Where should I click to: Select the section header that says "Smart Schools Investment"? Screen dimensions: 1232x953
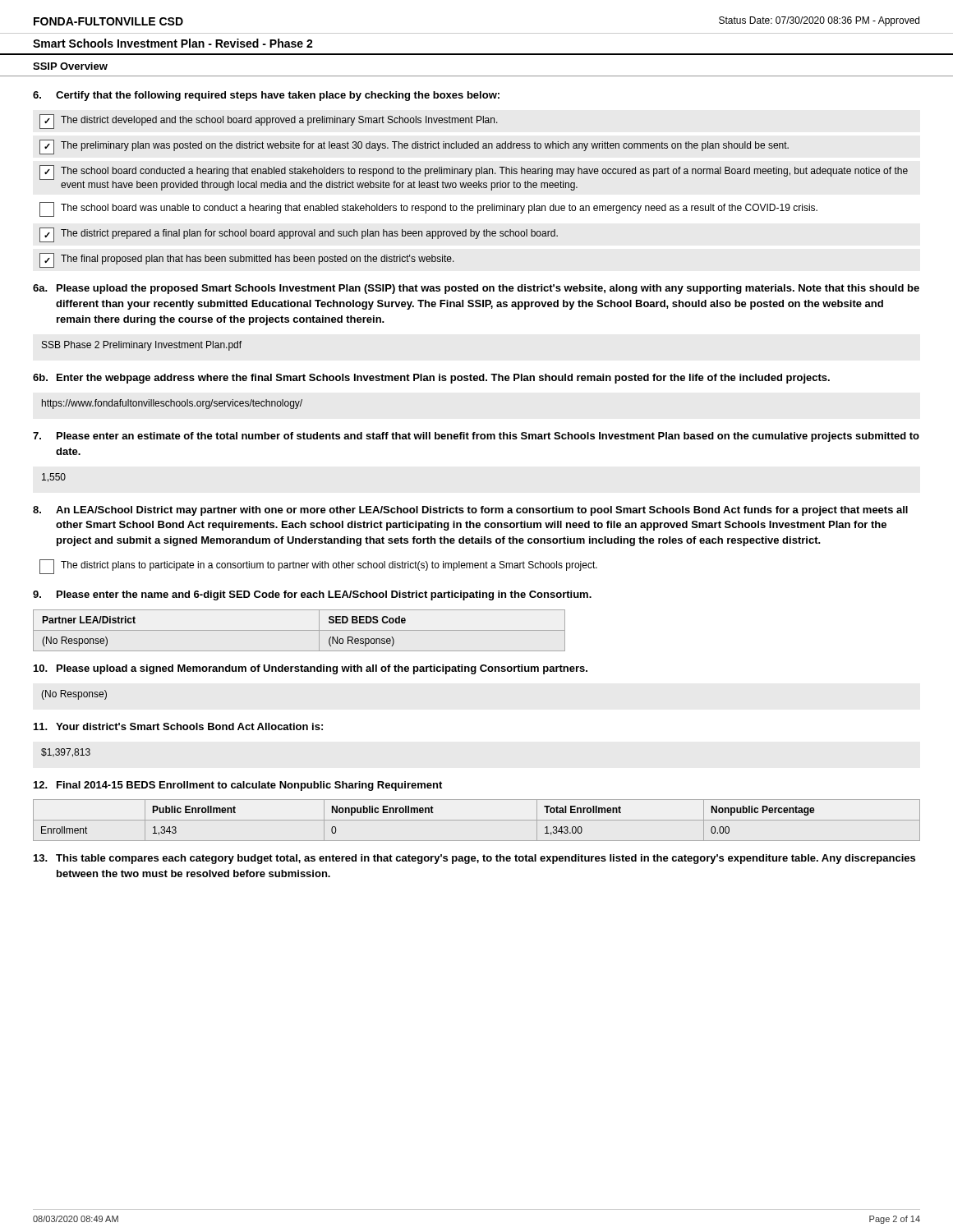(173, 44)
